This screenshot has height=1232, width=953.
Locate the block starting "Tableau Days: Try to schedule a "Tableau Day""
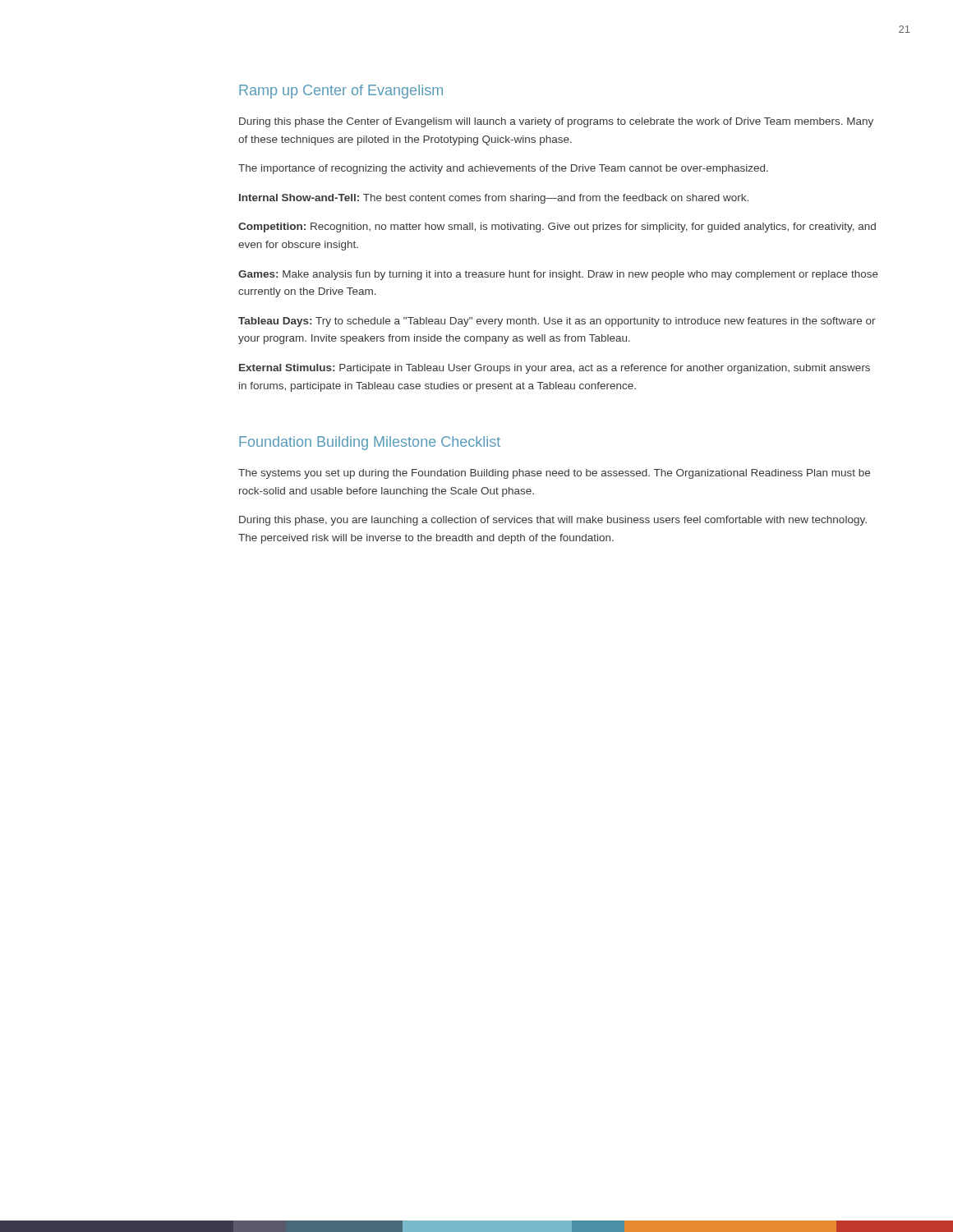click(x=559, y=330)
